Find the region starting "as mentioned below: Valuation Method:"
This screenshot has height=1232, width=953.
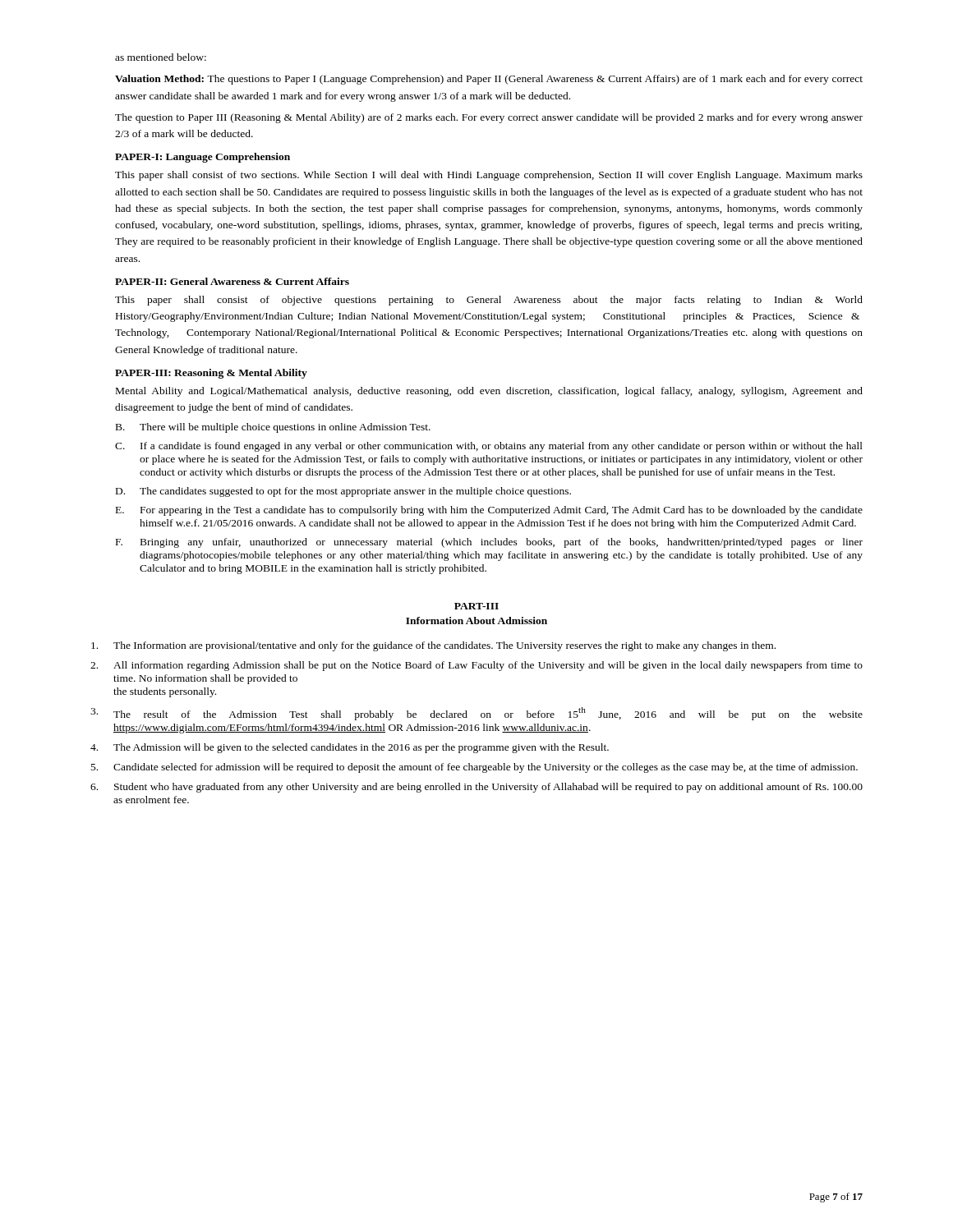(489, 96)
